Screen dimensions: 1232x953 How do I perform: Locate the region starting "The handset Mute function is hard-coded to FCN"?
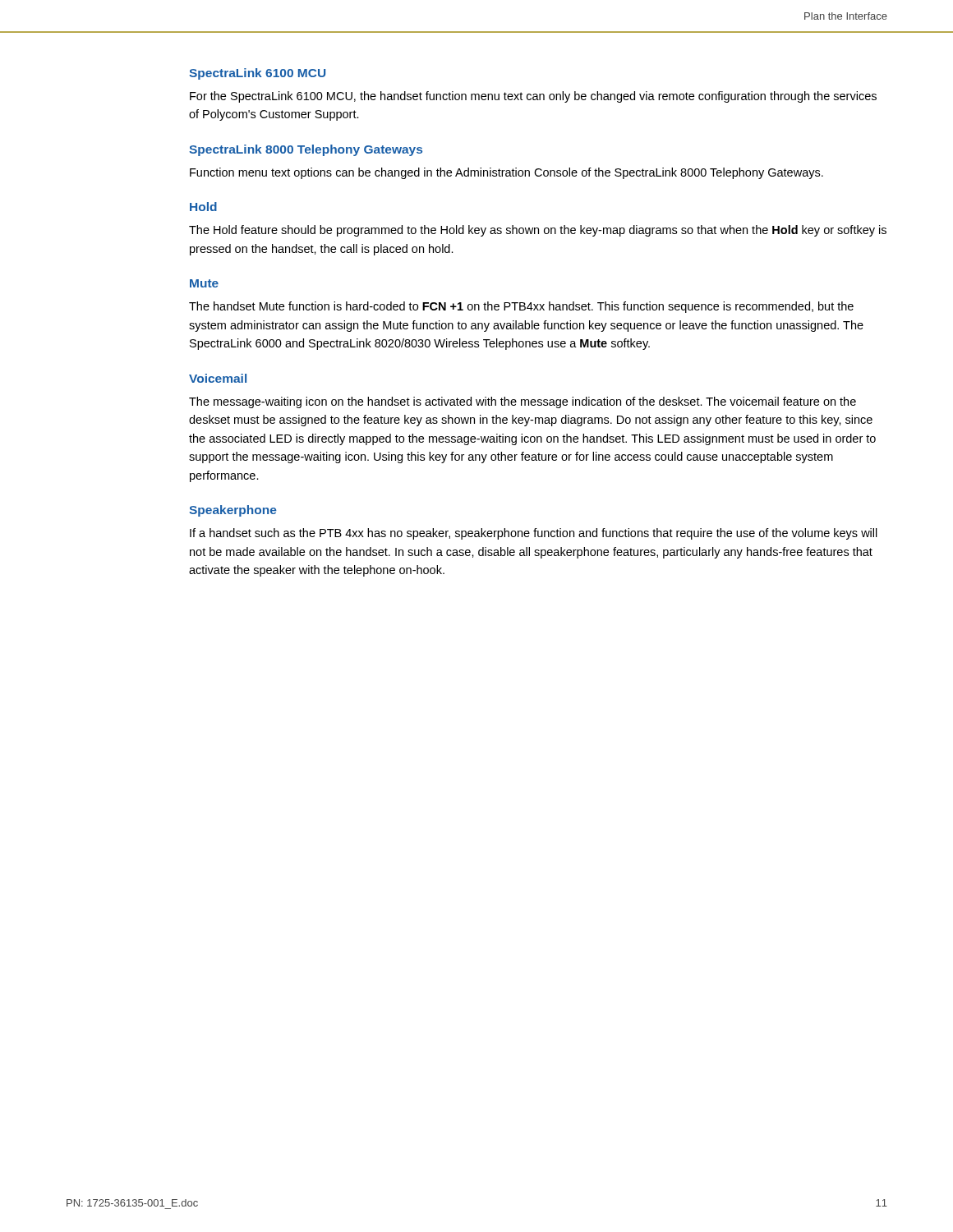pos(526,325)
